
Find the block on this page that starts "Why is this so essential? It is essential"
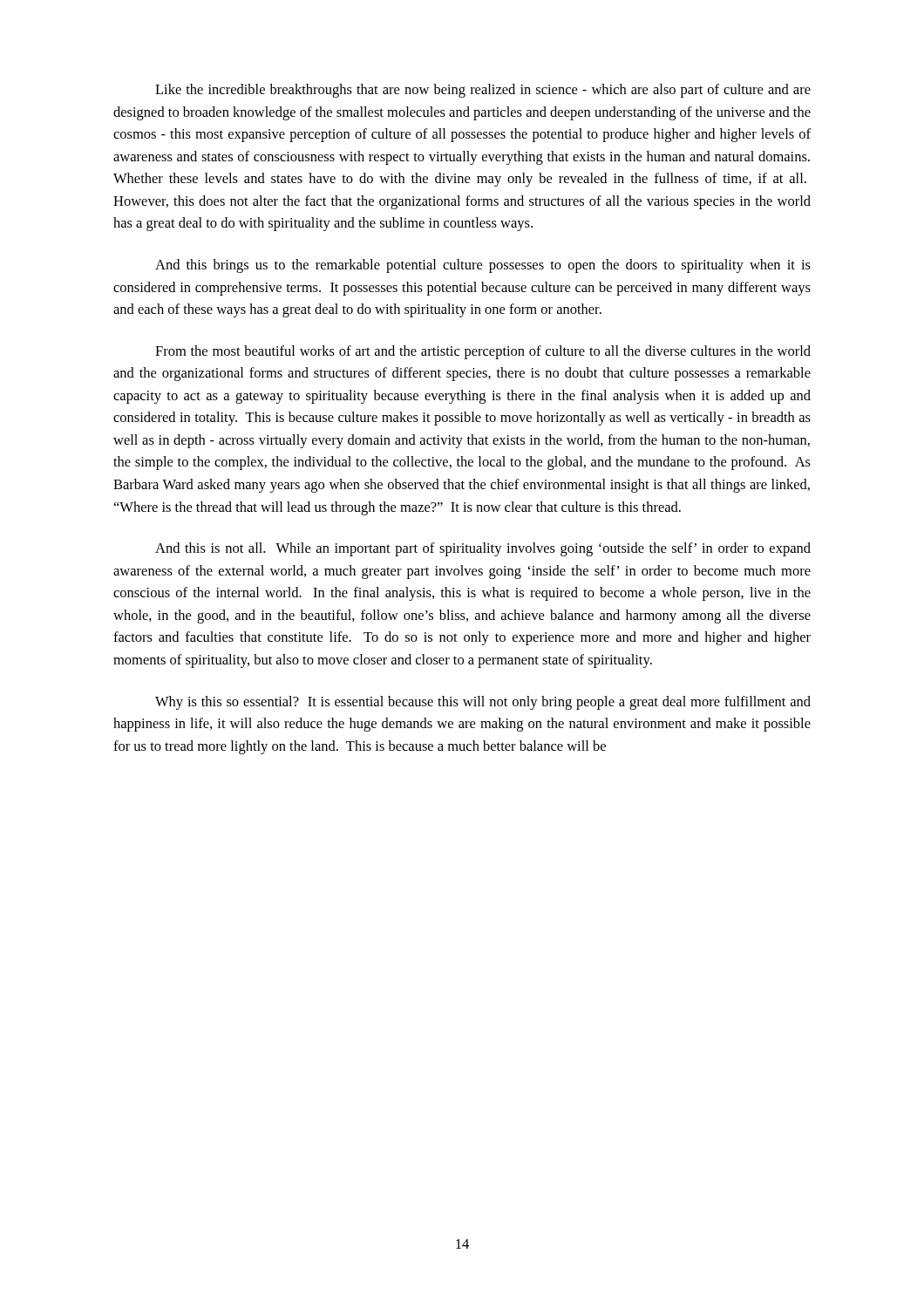[462, 724]
